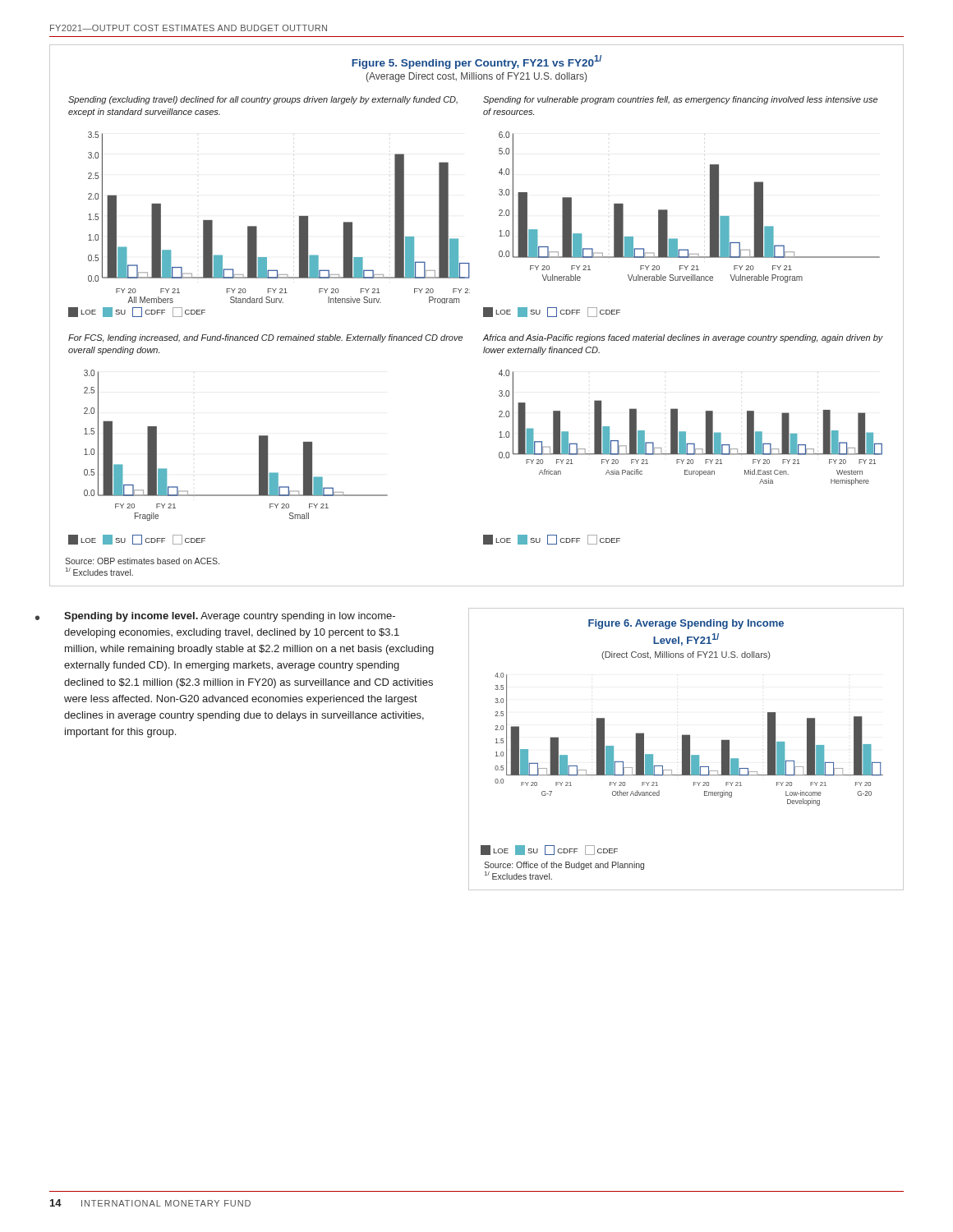Point to the caption beginning "Source: Office of the Budget and Planning"
953x1232 pixels.
point(564,871)
